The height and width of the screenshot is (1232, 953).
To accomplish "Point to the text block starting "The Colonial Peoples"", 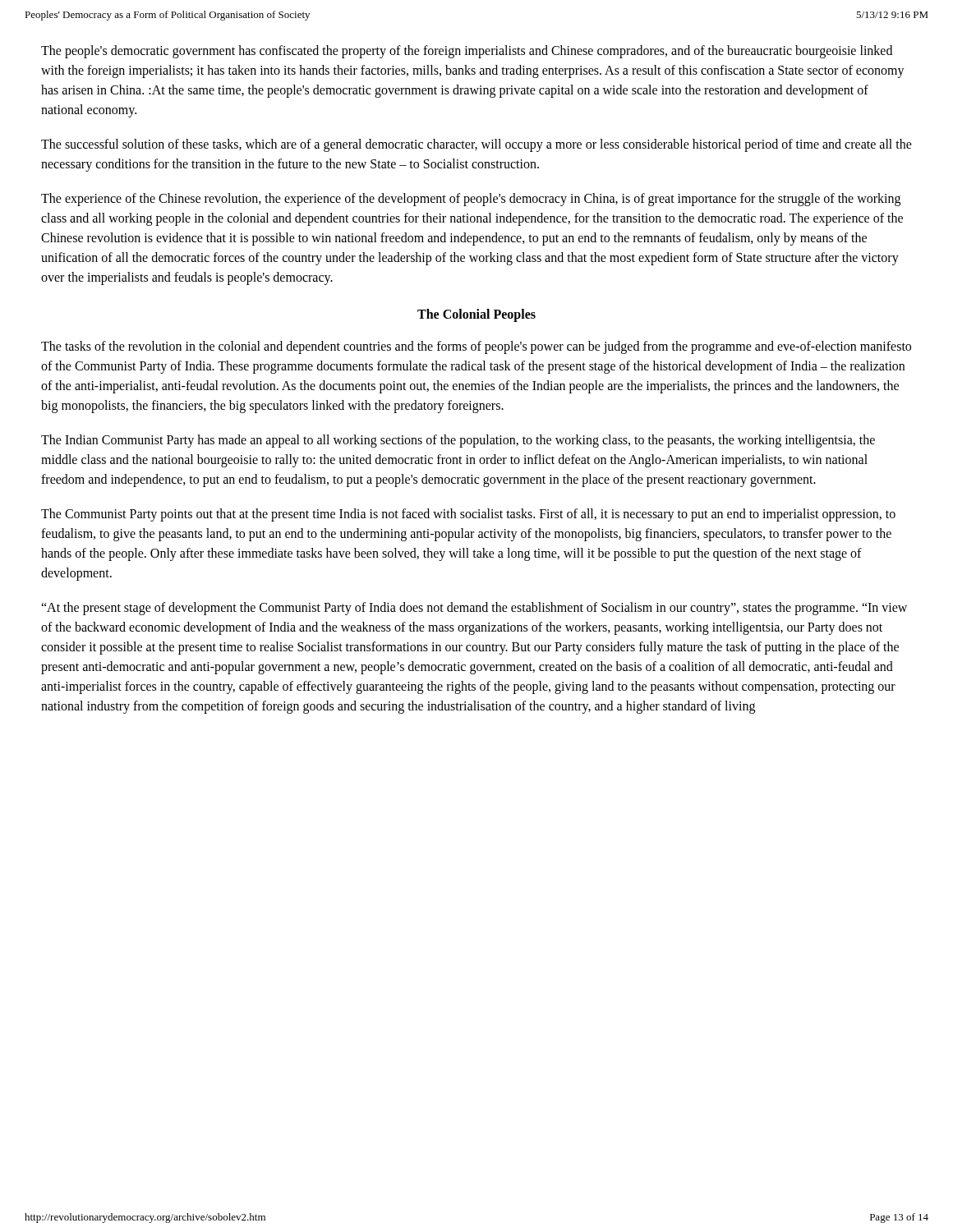I will point(476,314).
